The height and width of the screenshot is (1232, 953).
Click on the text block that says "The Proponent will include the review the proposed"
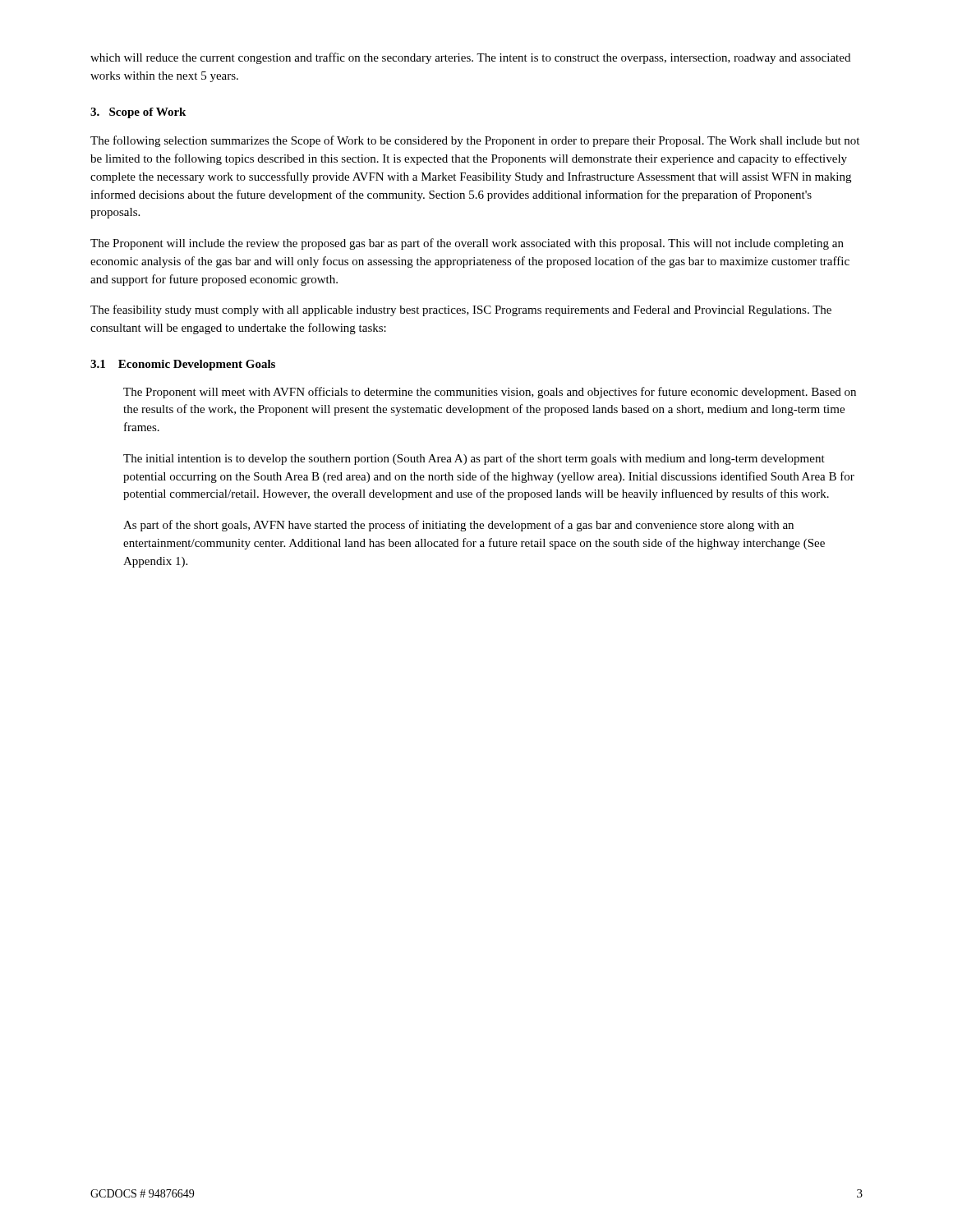476,262
